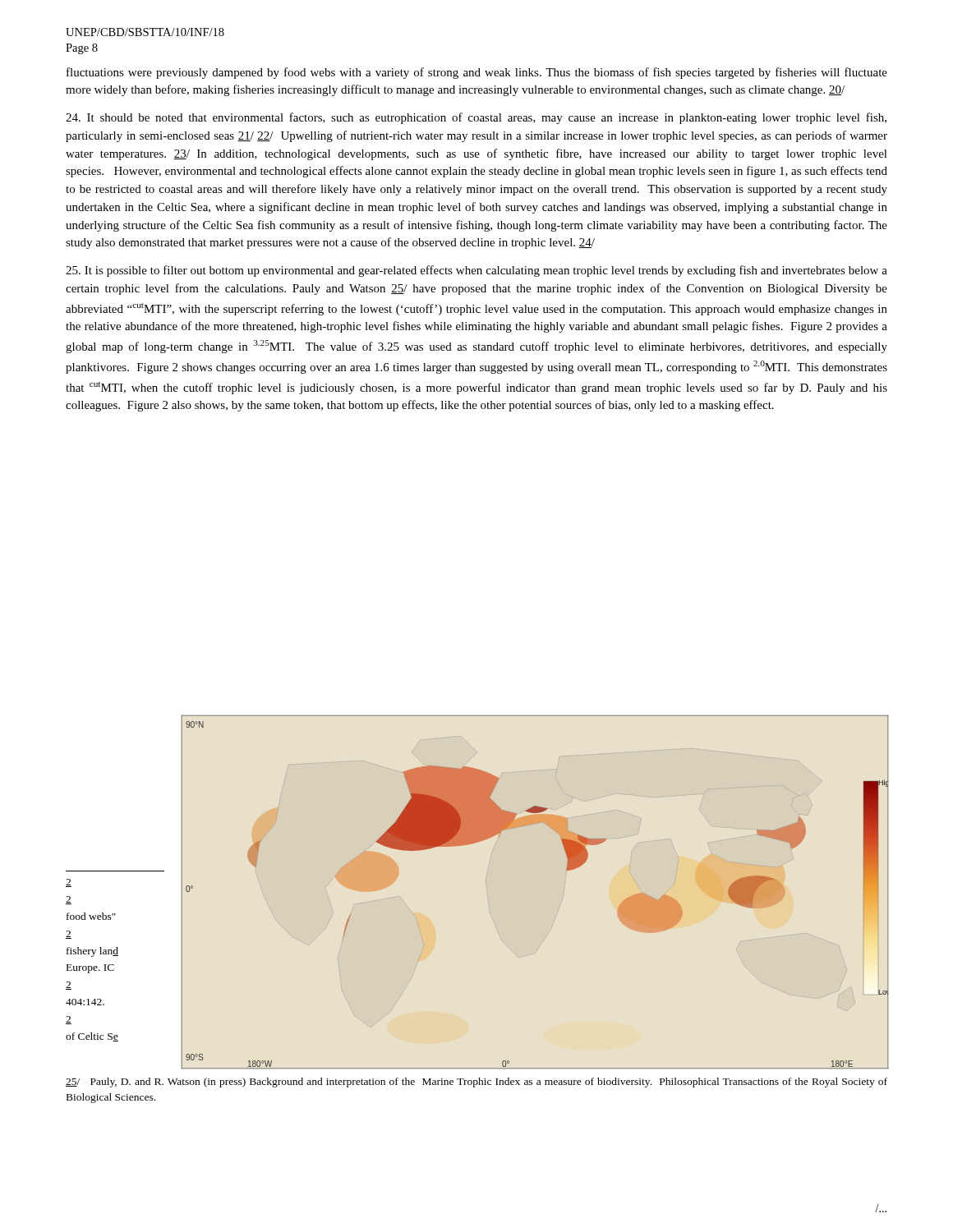The height and width of the screenshot is (1232, 953).
Task: Select the map
Action: pyautogui.click(x=476, y=892)
